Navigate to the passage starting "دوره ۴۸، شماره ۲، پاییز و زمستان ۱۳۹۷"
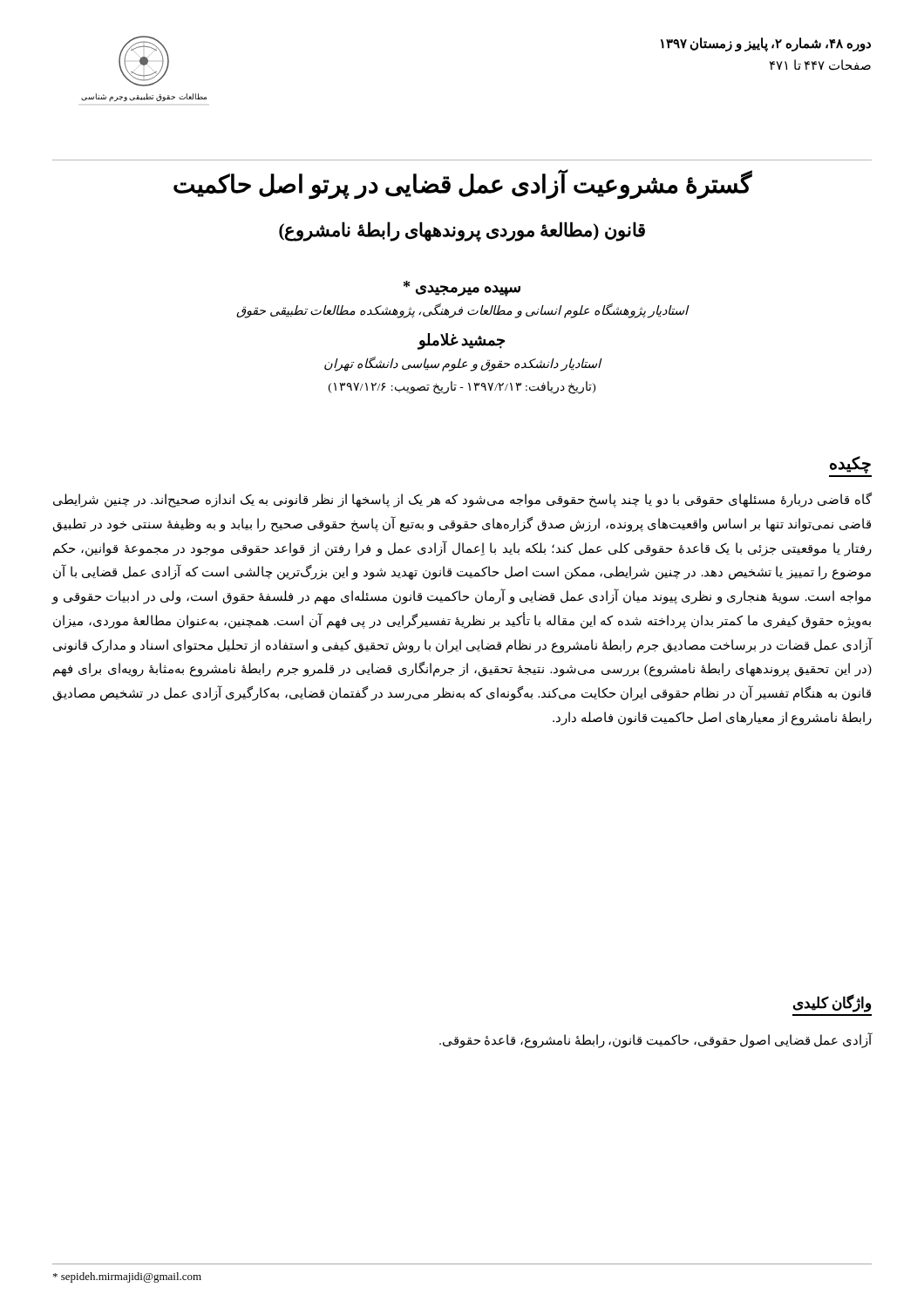The height and width of the screenshot is (1308, 924). point(765,54)
